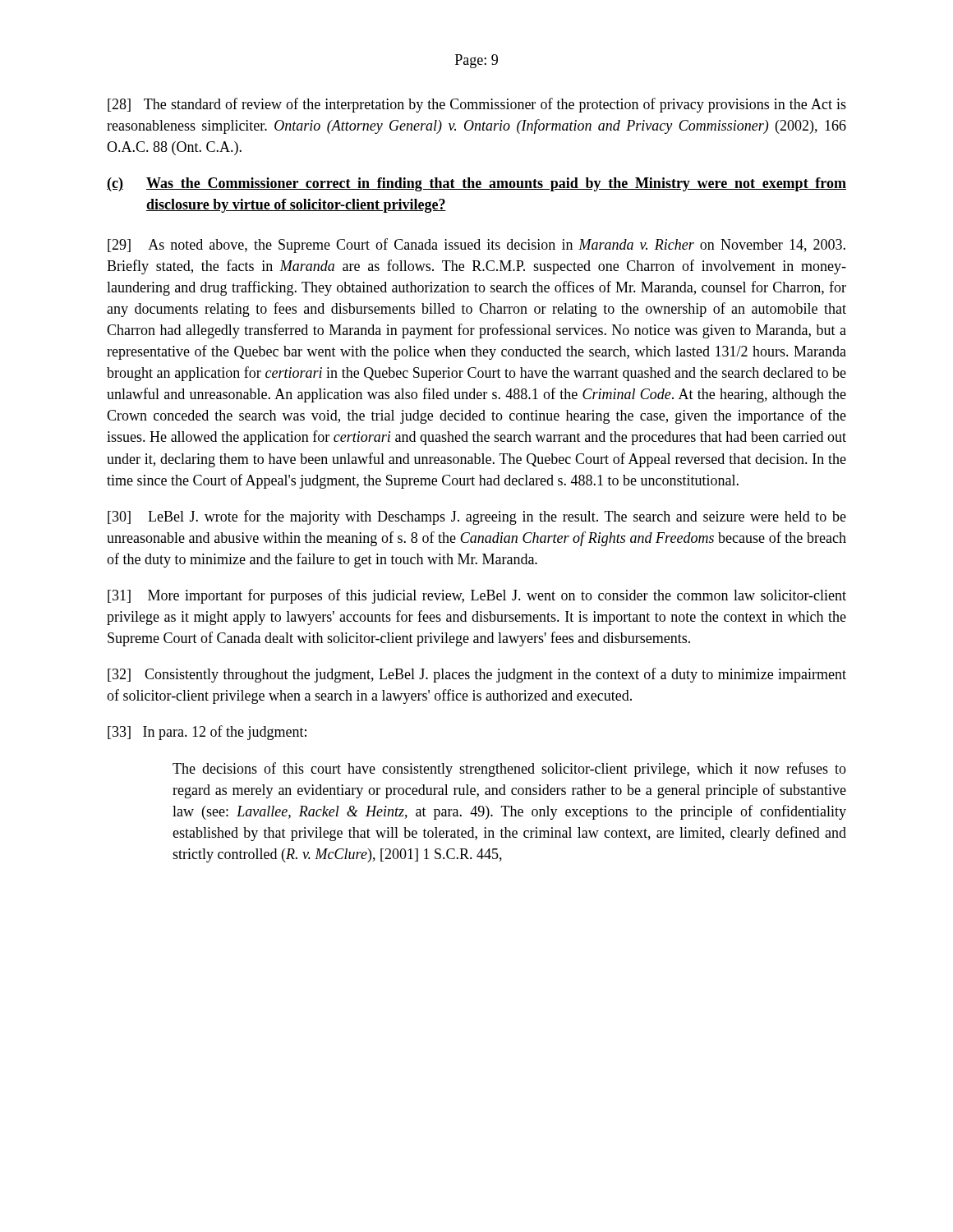
Task: Click the section header that begins "(c) Was the"
Action: point(476,194)
